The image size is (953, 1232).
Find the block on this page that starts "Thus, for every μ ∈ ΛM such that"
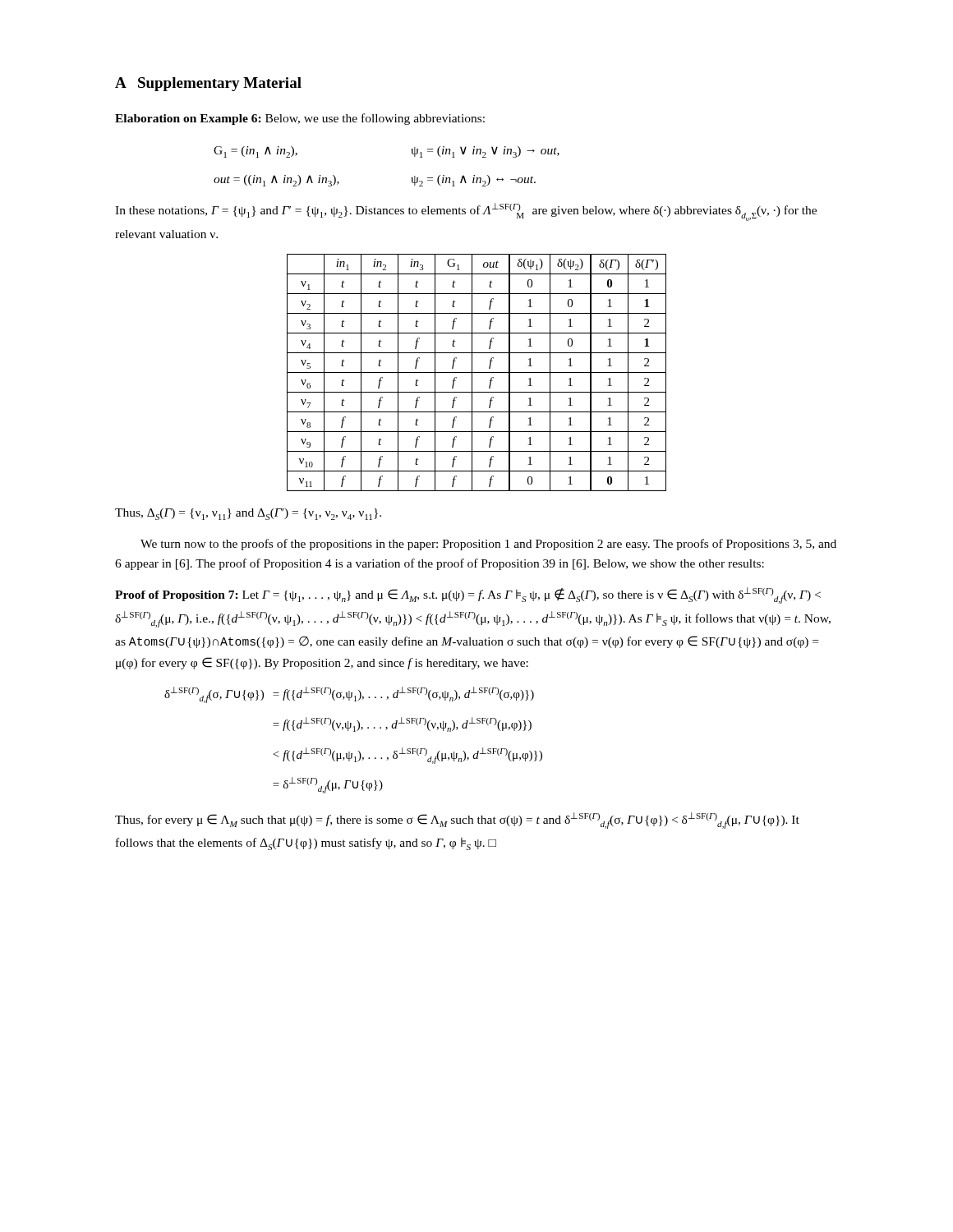coord(457,831)
